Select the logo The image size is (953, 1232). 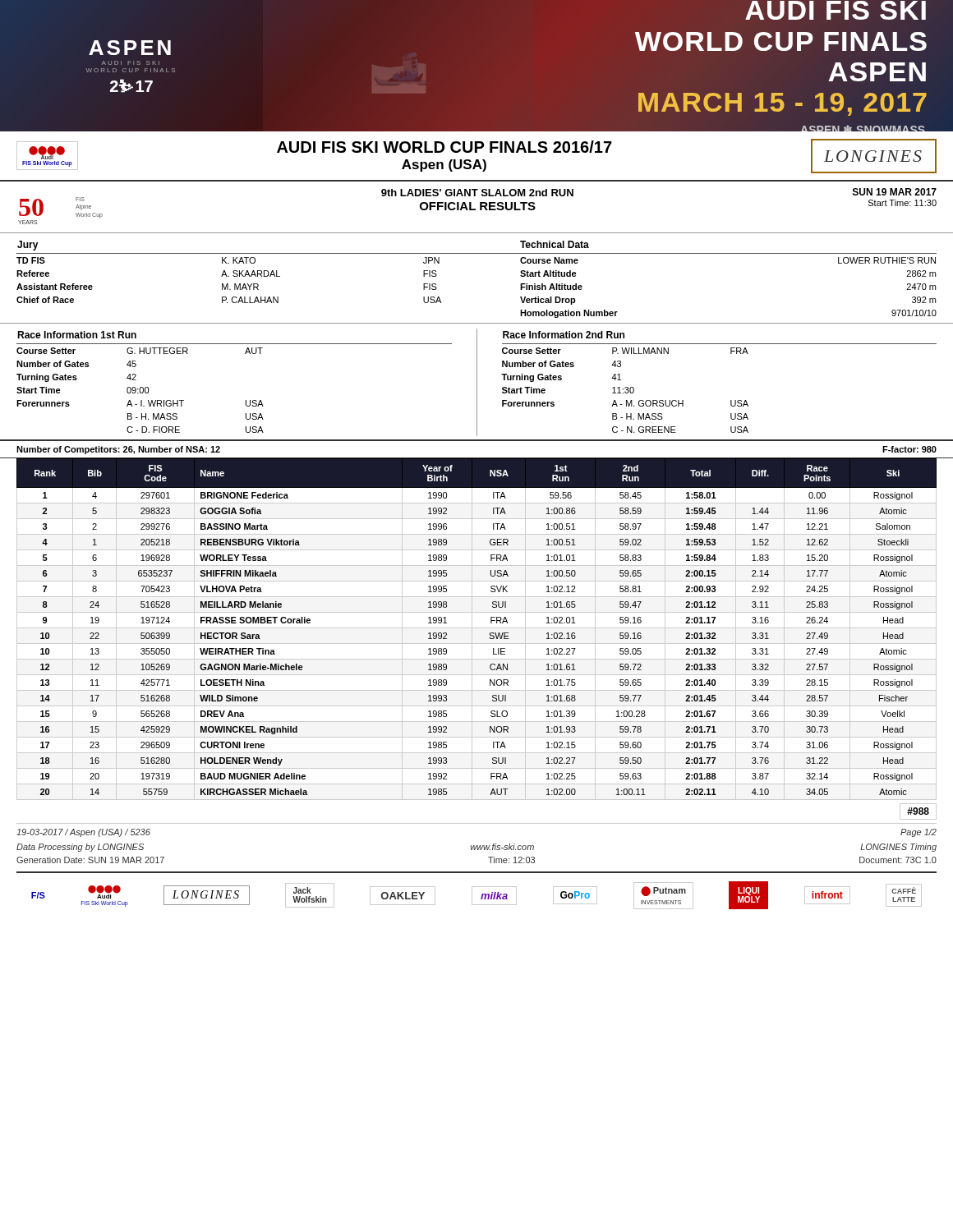[x=60, y=207]
